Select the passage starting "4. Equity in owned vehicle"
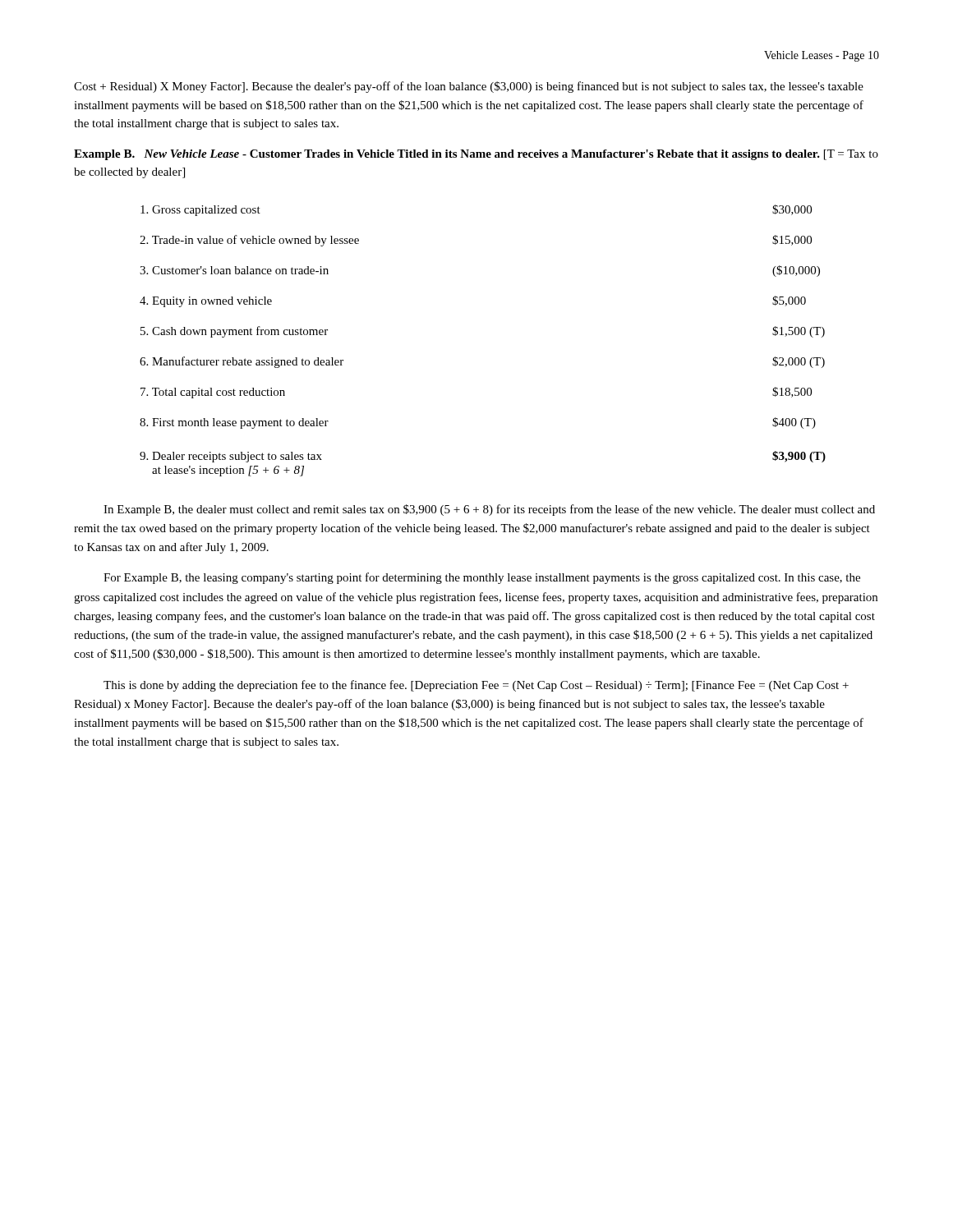953x1232 pixels. pyautogui.click(x=205, y=301)
